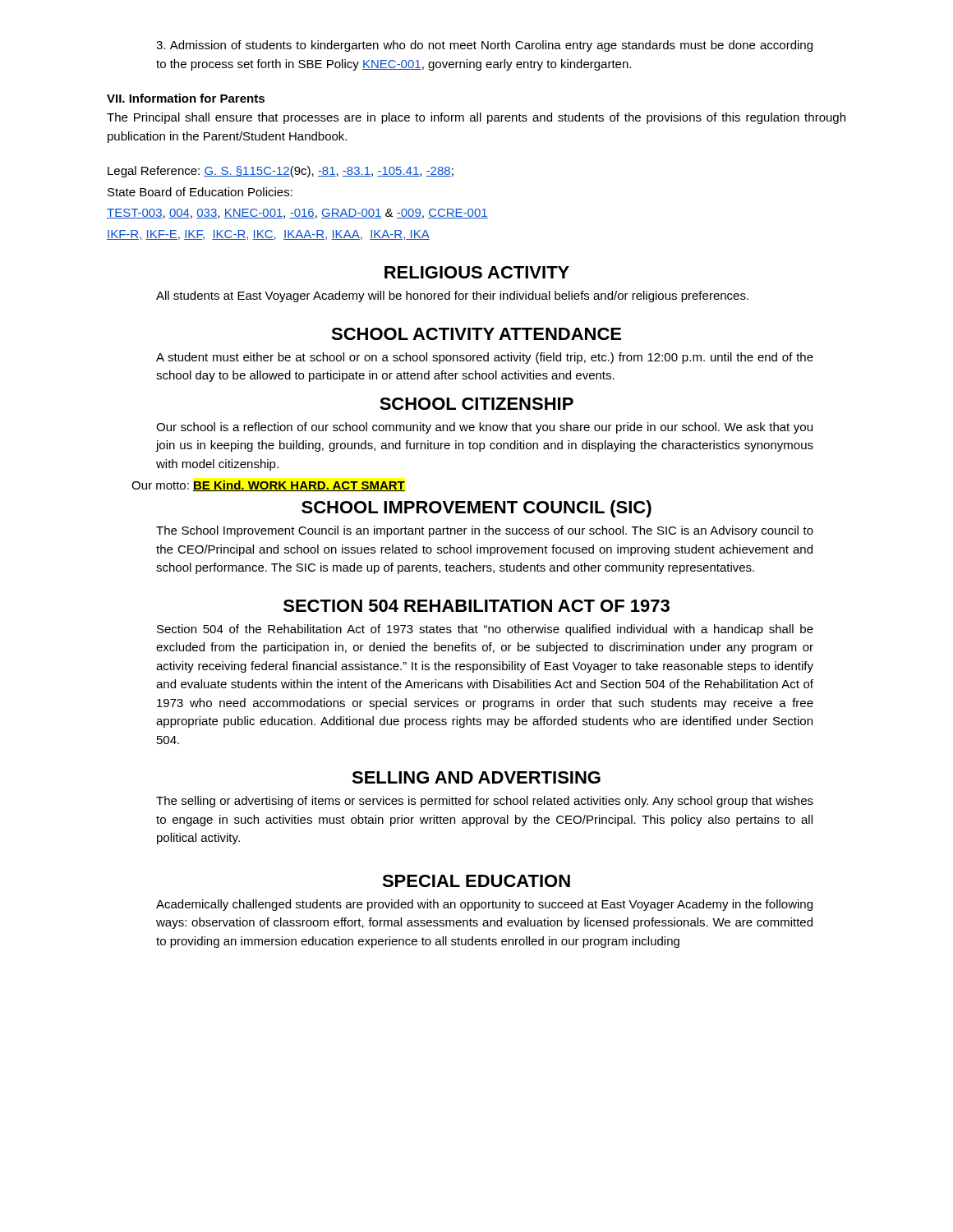This screenshot has height=1232, width=953.
Task: Where is the passage that starts "A student must either be at"?
Action: [x=485, y=366]
